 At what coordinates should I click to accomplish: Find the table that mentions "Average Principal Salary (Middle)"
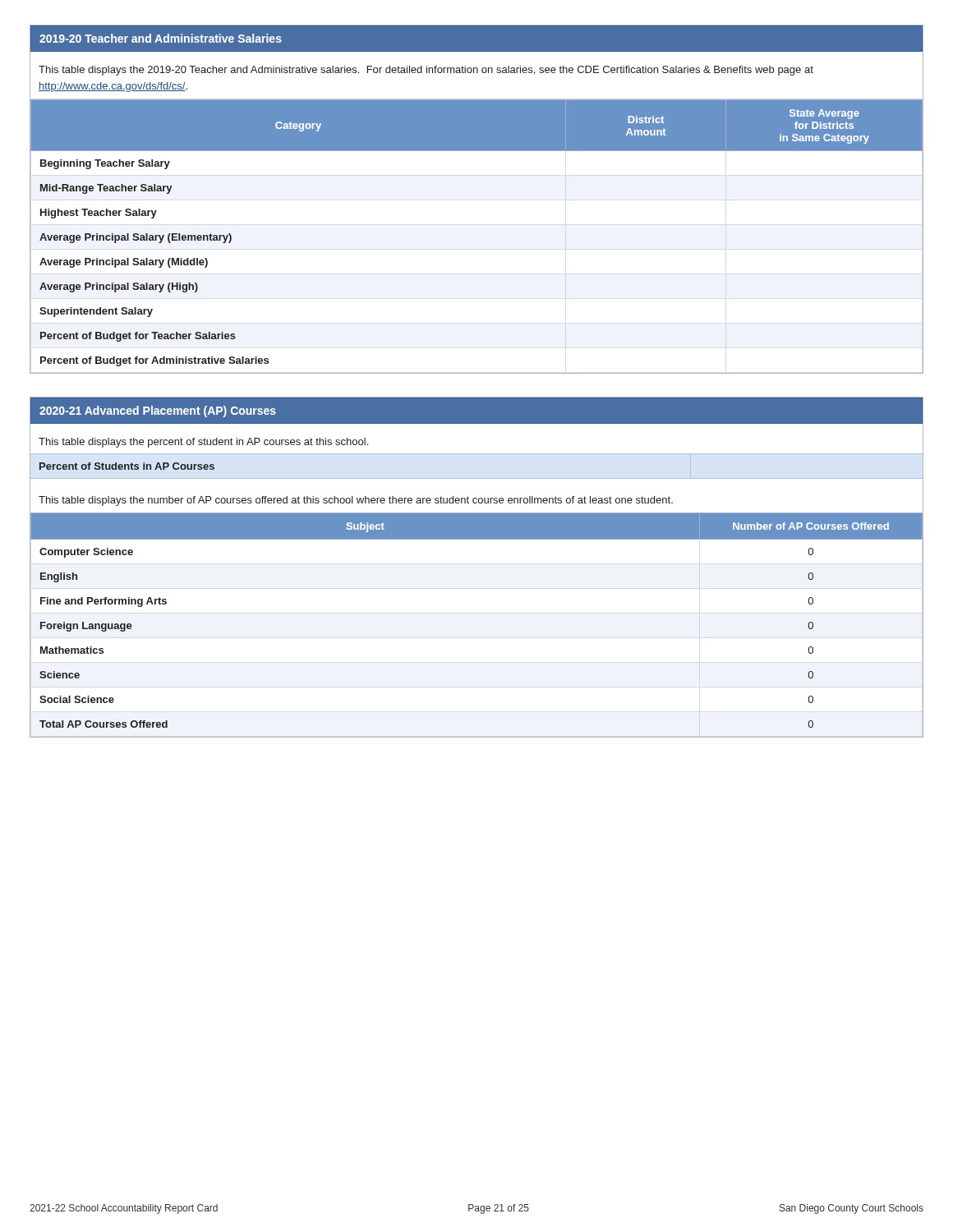tap(476, 236)
